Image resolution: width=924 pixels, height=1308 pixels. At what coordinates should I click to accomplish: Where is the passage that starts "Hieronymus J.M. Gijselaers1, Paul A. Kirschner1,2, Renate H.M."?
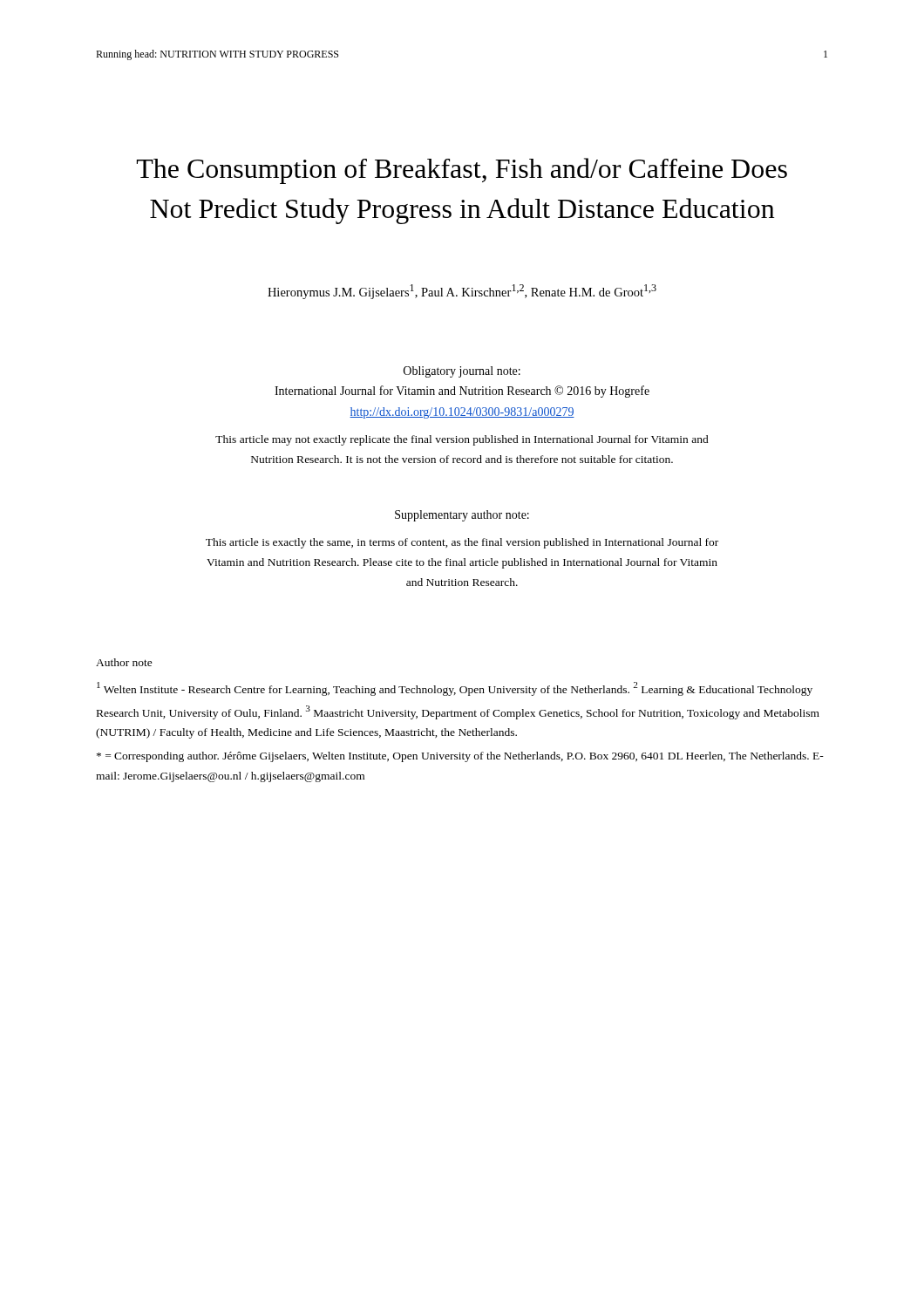tap(462, 290)
